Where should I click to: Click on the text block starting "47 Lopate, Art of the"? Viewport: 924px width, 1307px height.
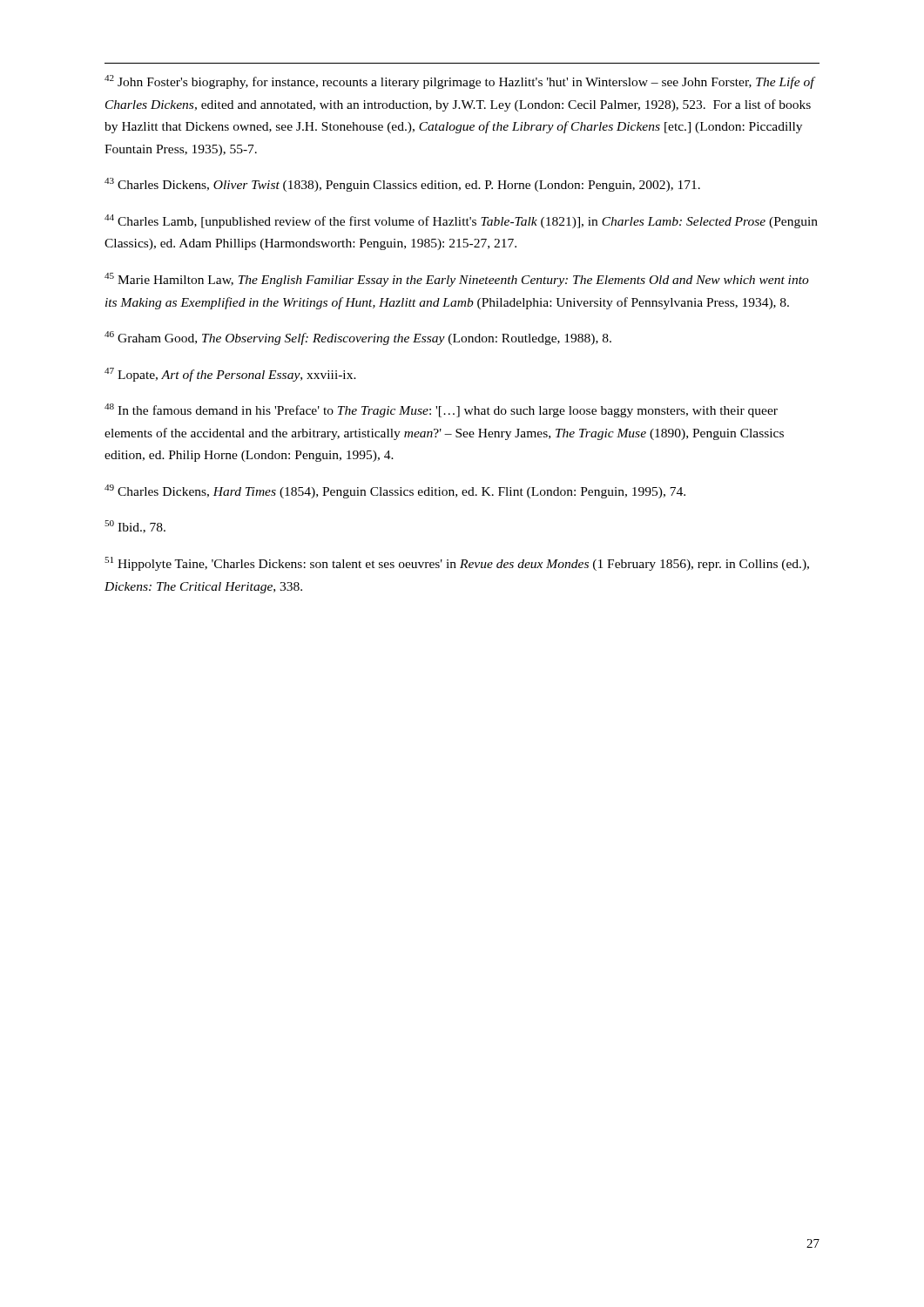tap(230, 375)
